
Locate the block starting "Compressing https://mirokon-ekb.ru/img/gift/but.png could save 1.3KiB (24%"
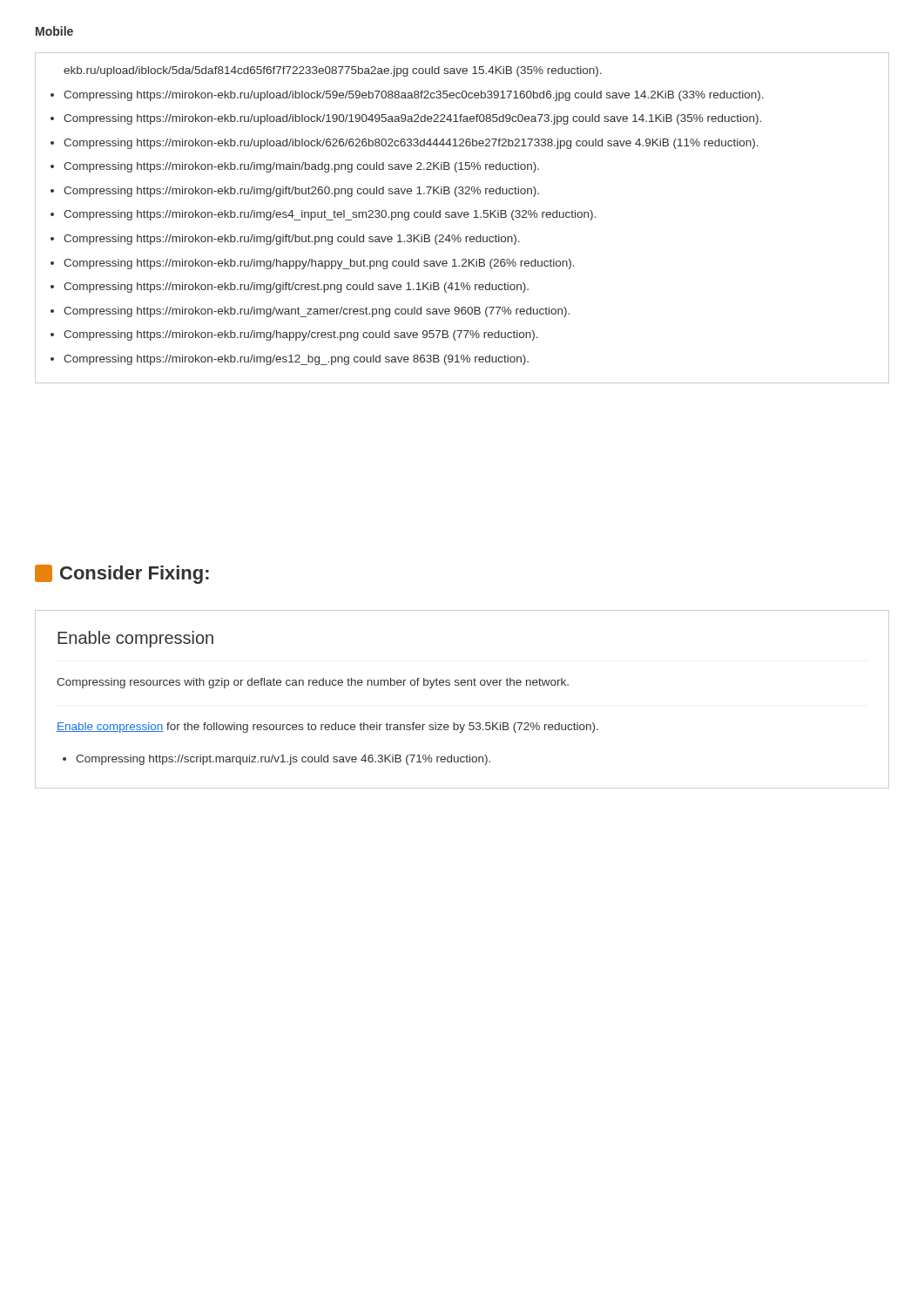292,238
